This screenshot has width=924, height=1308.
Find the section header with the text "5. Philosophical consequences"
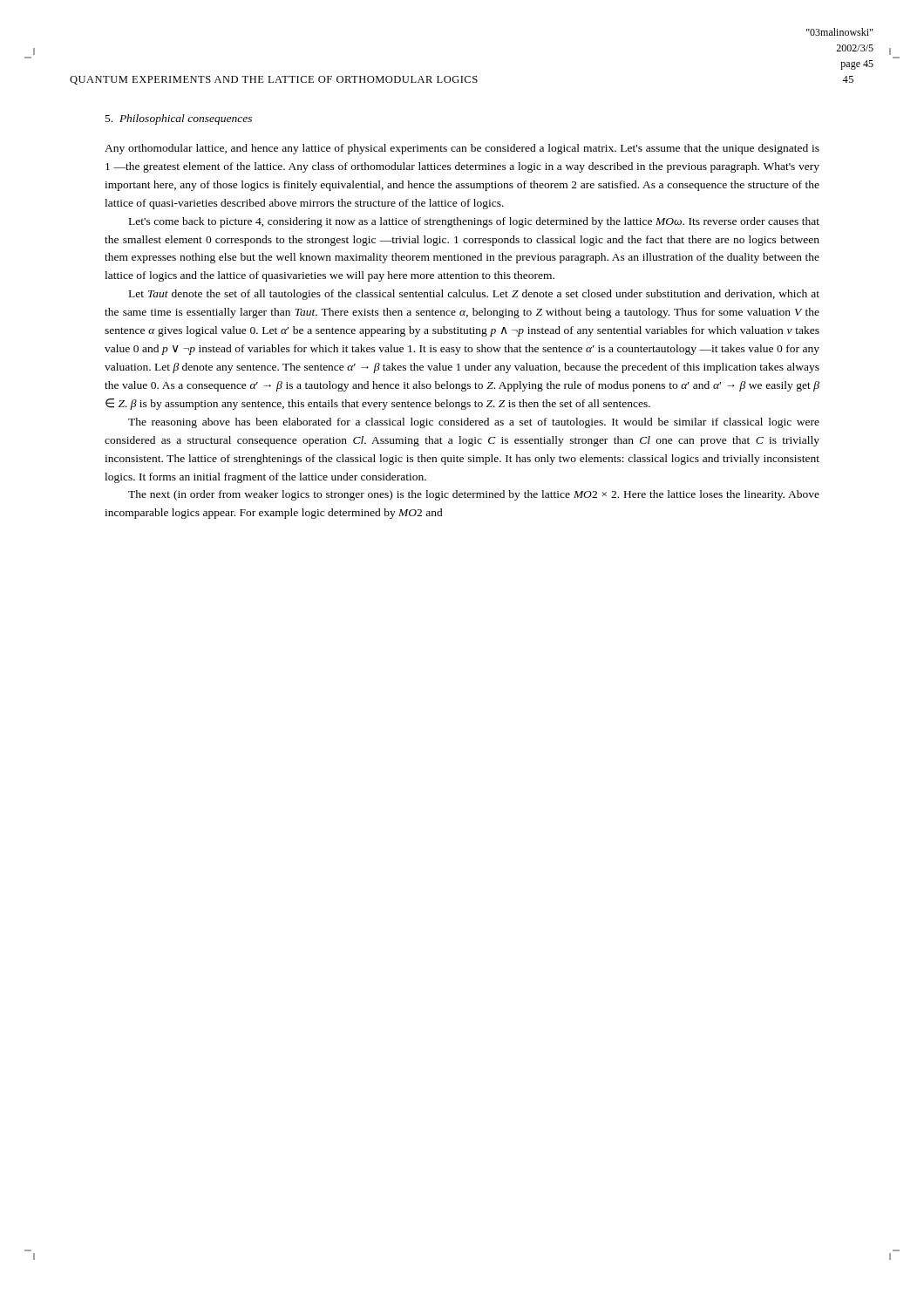click(178, 118)
